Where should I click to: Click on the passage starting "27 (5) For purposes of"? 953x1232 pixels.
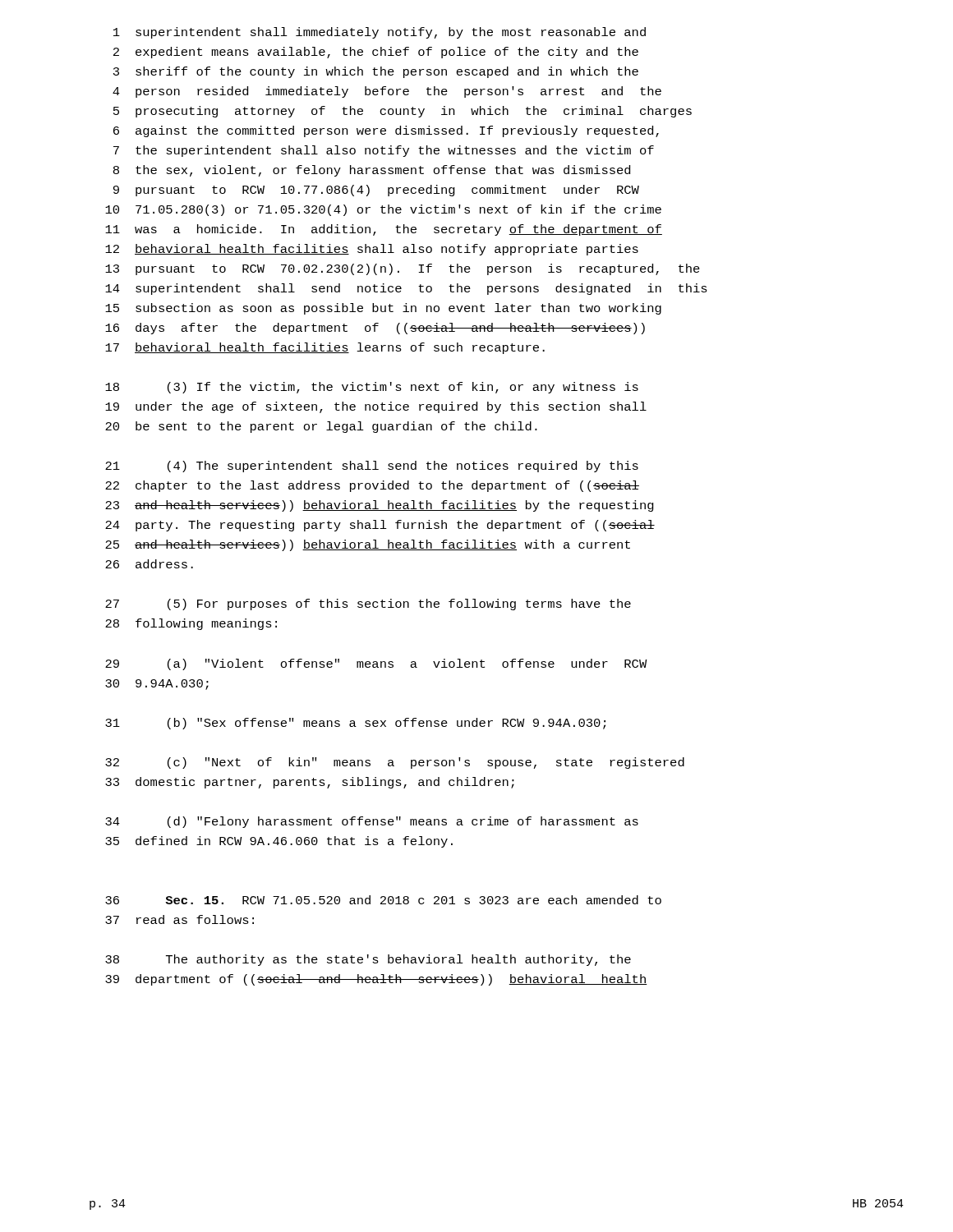496,605
